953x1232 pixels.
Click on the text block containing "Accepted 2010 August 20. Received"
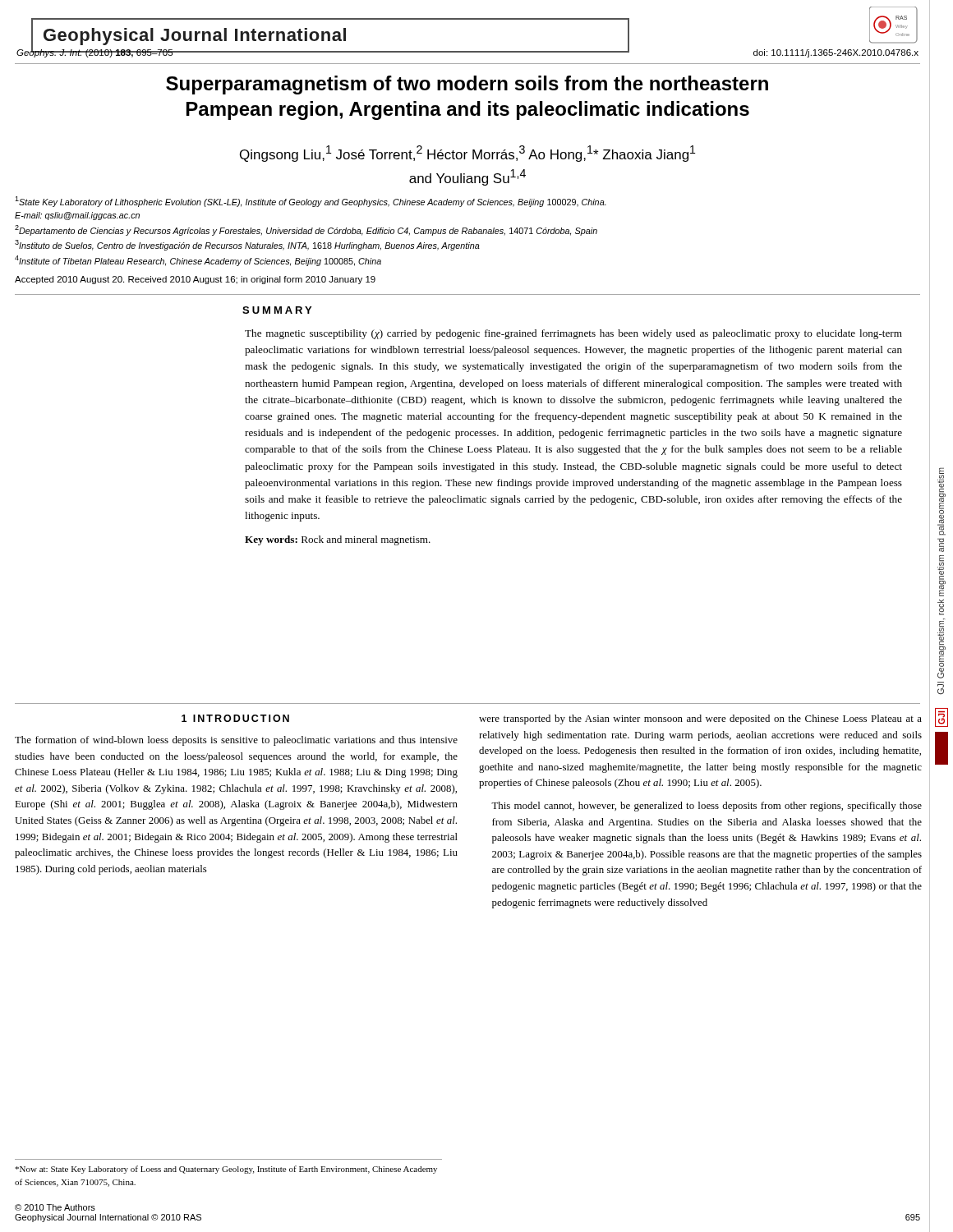(x=195, y=279)
